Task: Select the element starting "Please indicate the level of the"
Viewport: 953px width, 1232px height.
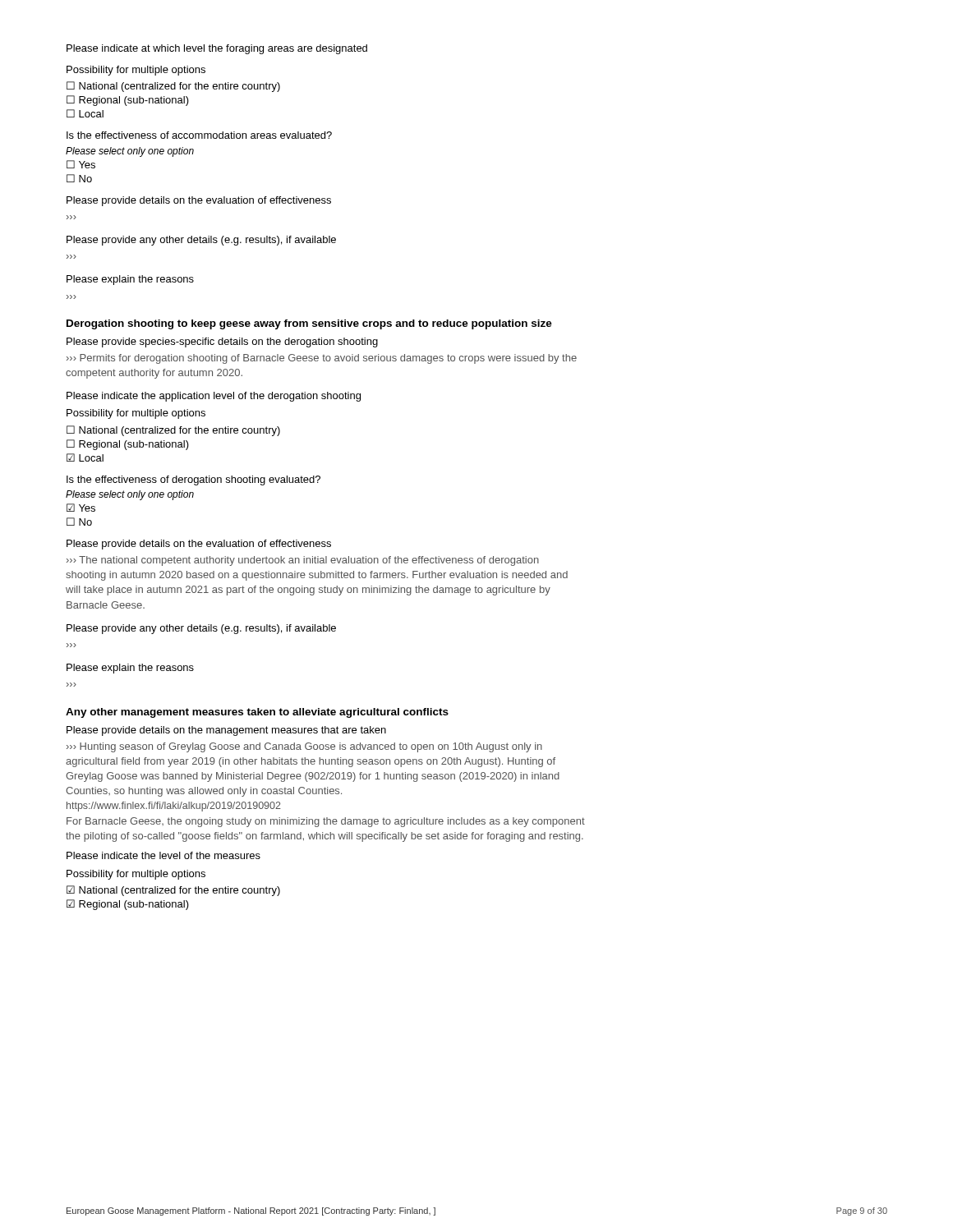Action: pyautogui.click(x=163, y=856)
